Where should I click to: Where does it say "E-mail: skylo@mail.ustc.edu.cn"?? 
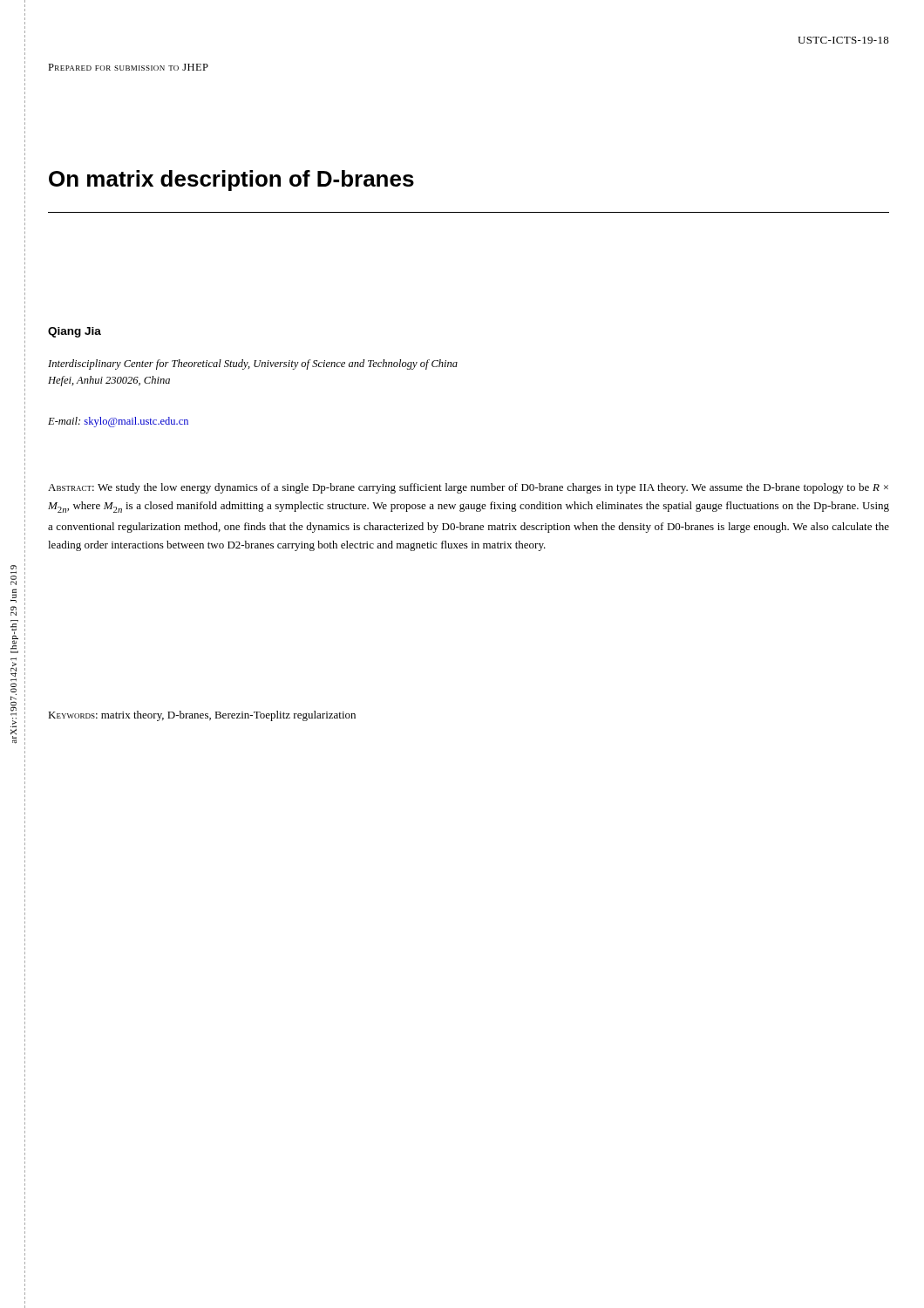pyautogui.click(x=118, y=422)
